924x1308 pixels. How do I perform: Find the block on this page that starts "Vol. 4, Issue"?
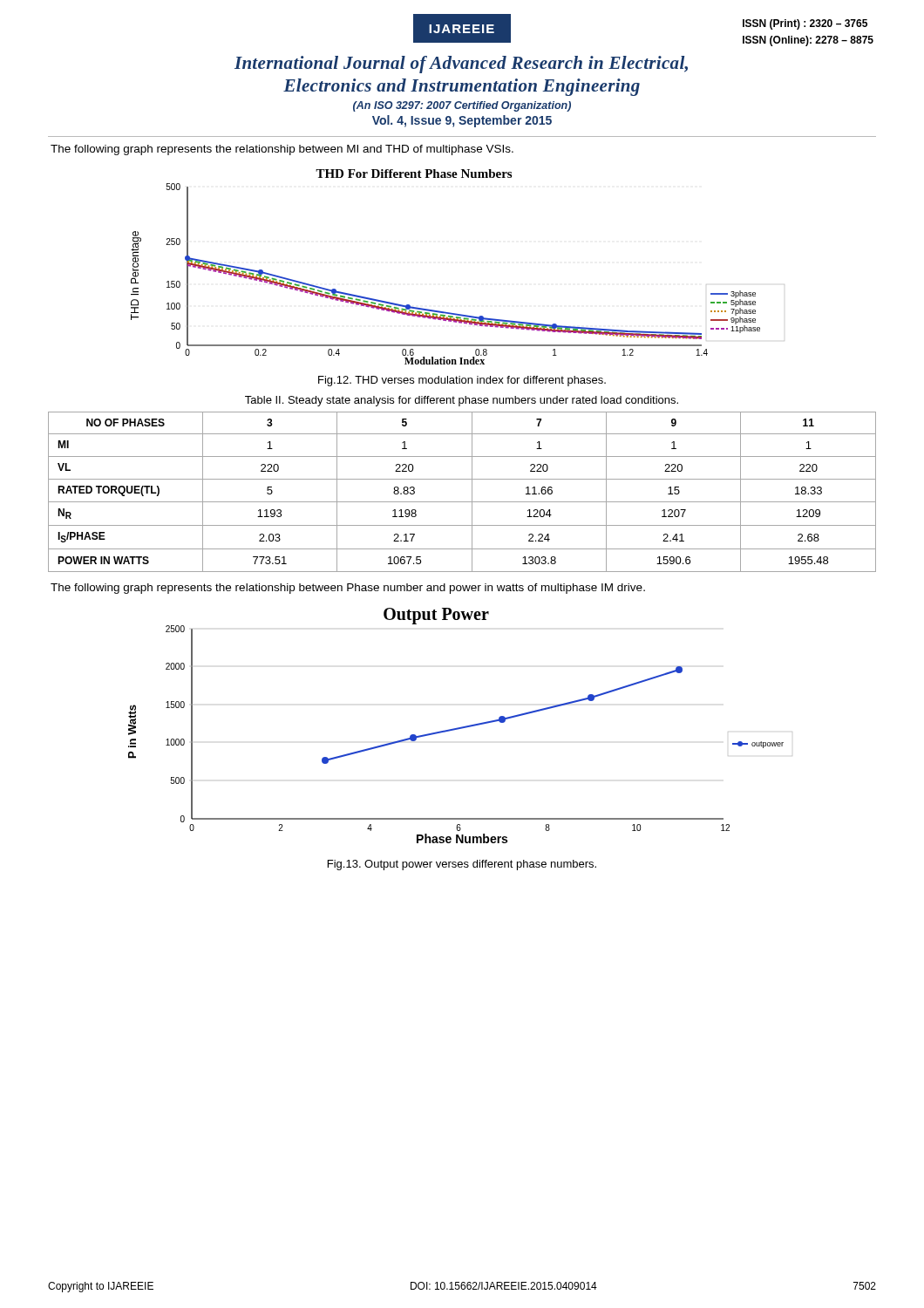[x=462, y=120]
